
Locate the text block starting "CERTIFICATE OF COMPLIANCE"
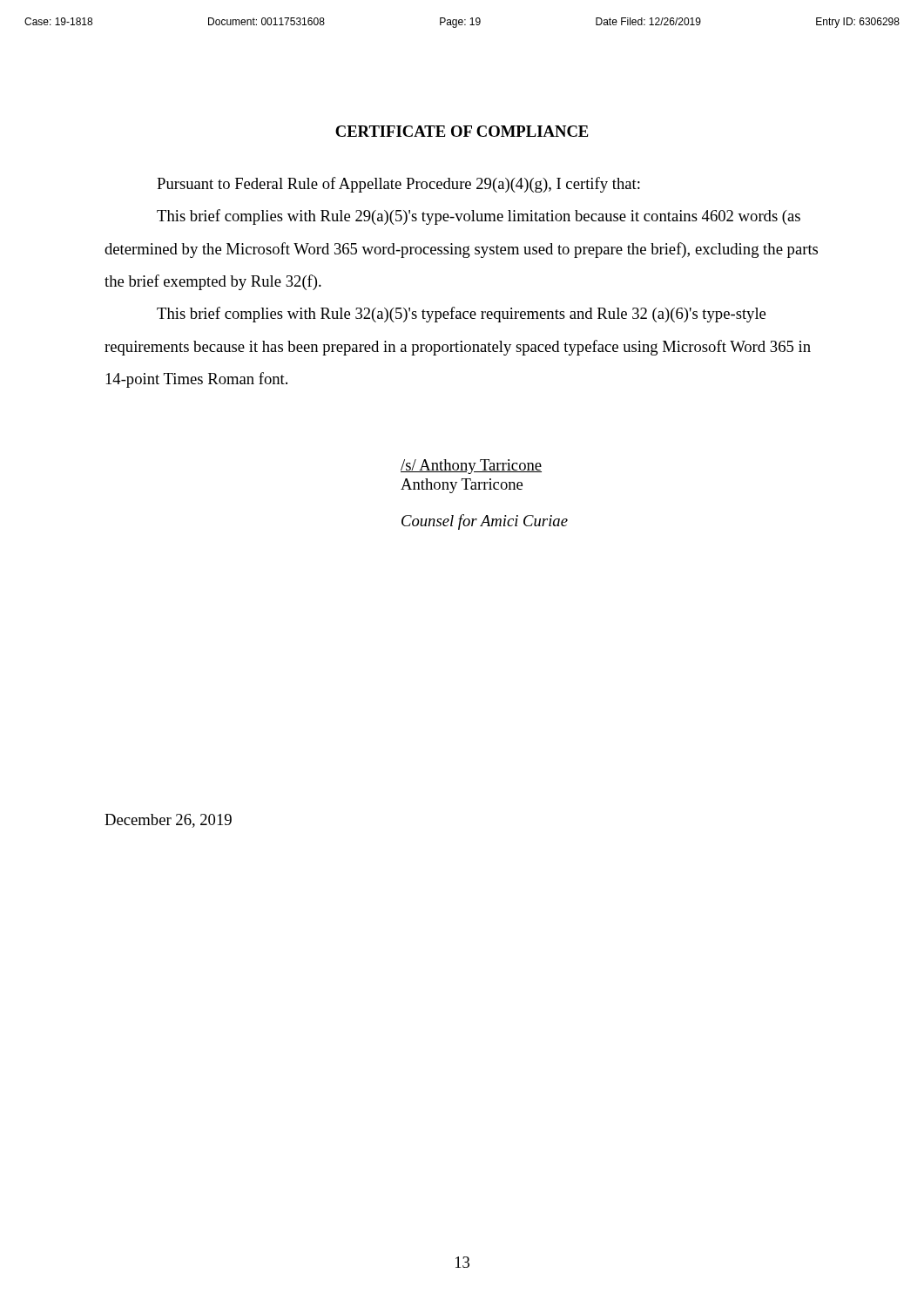[462, 131]
